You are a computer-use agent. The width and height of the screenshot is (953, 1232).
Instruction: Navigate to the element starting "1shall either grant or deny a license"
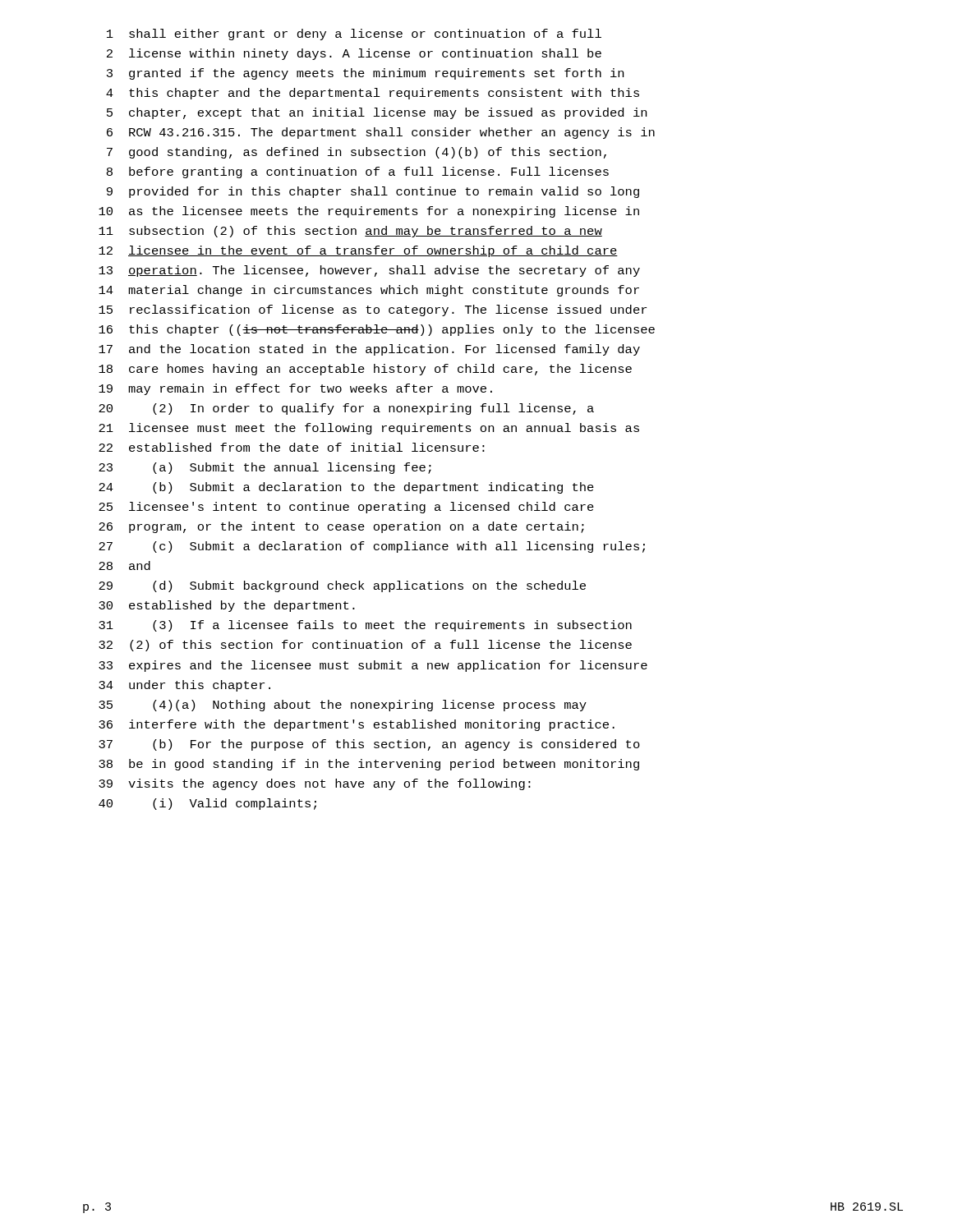pyautogui.click(x=493, y=212)
